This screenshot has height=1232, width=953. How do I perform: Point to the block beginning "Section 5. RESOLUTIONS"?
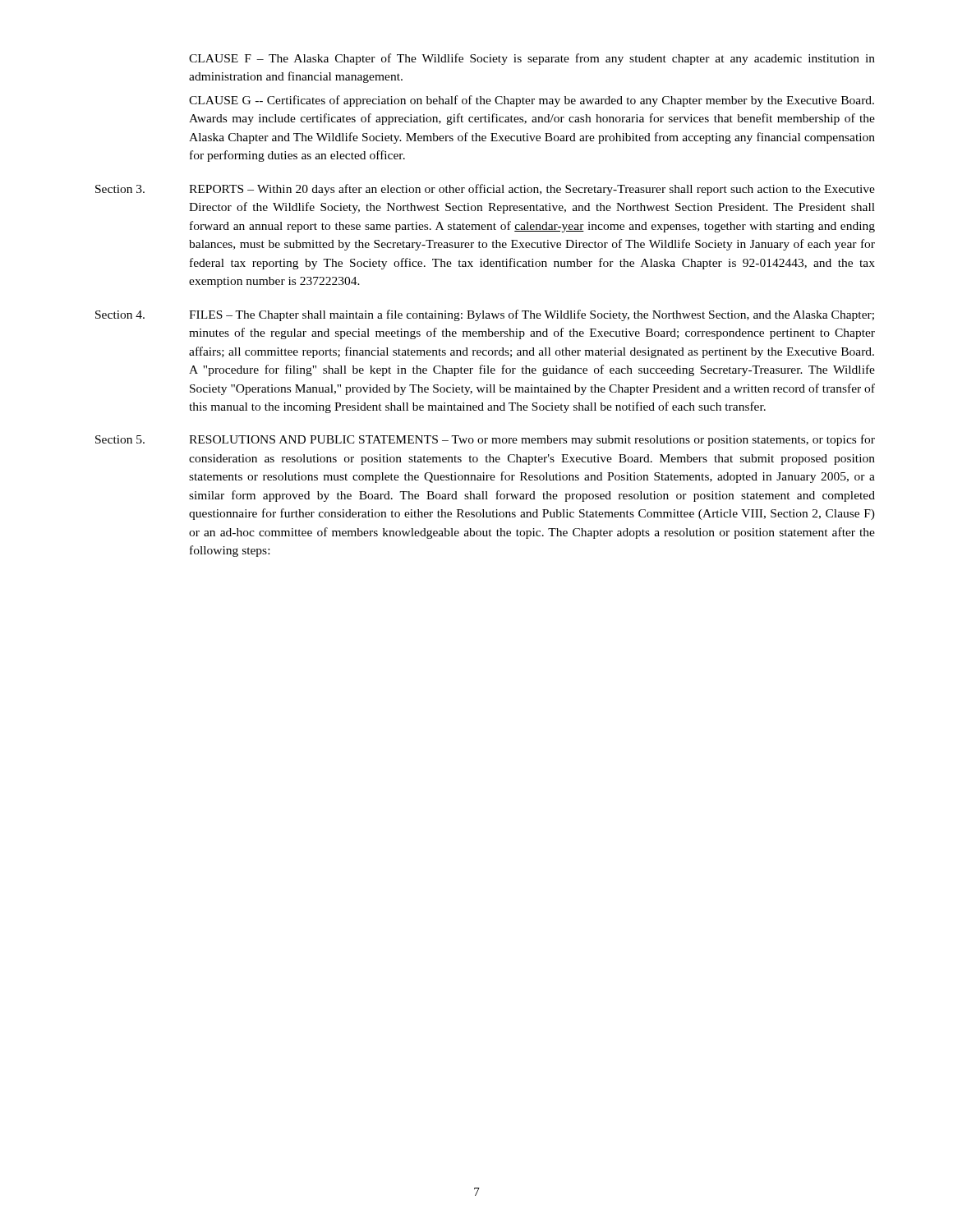485,495
